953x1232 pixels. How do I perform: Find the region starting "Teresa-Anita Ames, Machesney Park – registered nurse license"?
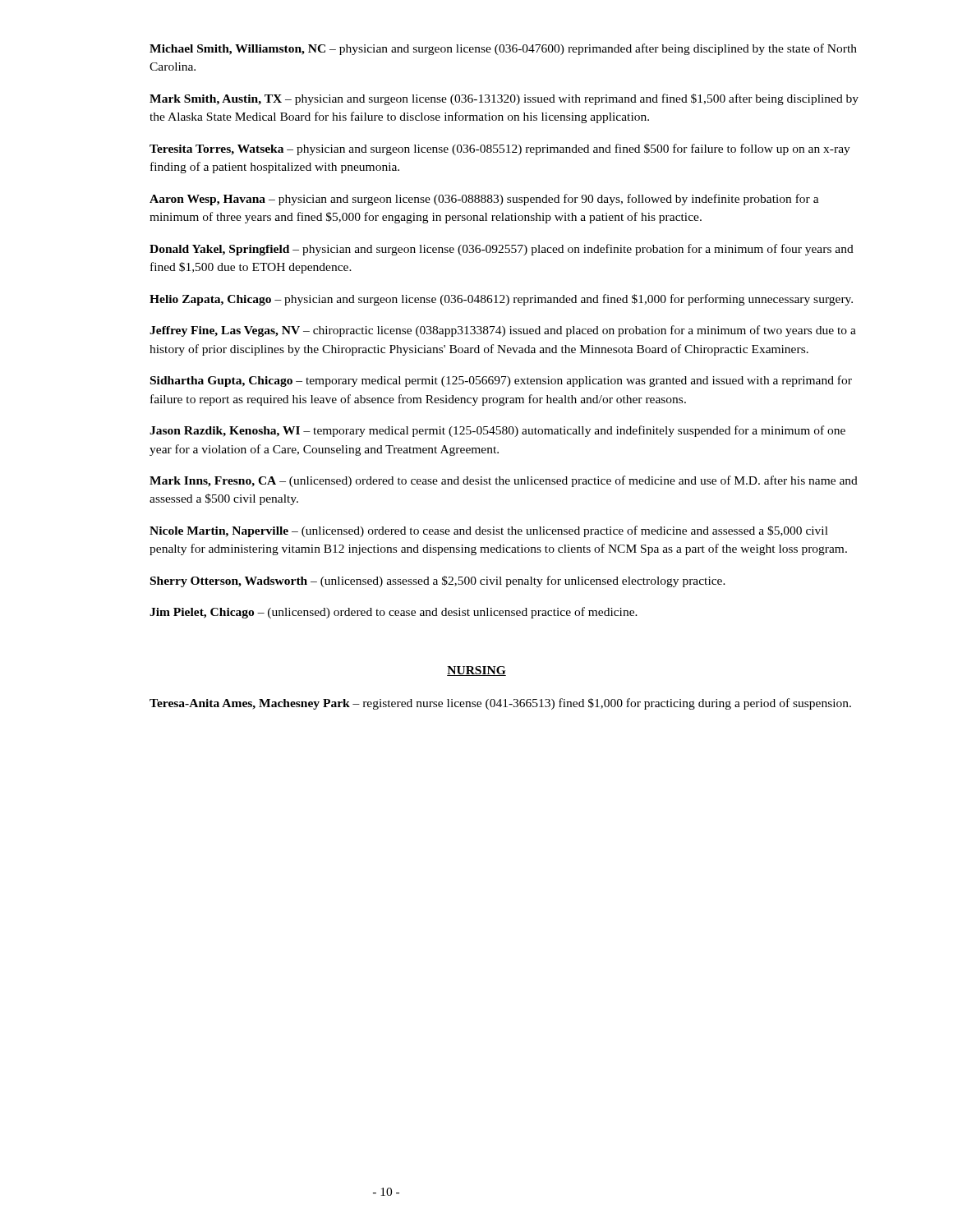pyautogui.click(x=476, y=703)
